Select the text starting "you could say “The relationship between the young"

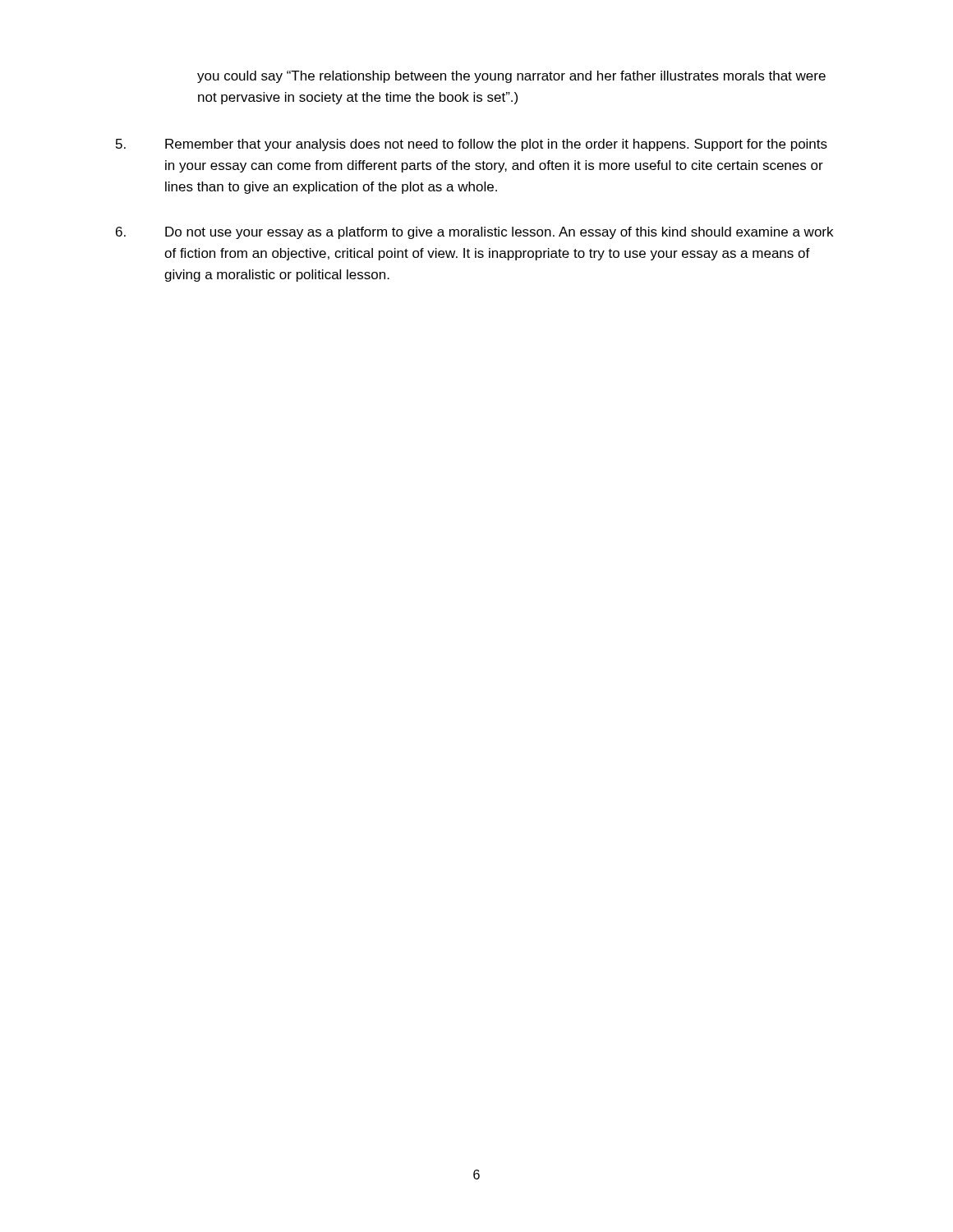point(512,87)
